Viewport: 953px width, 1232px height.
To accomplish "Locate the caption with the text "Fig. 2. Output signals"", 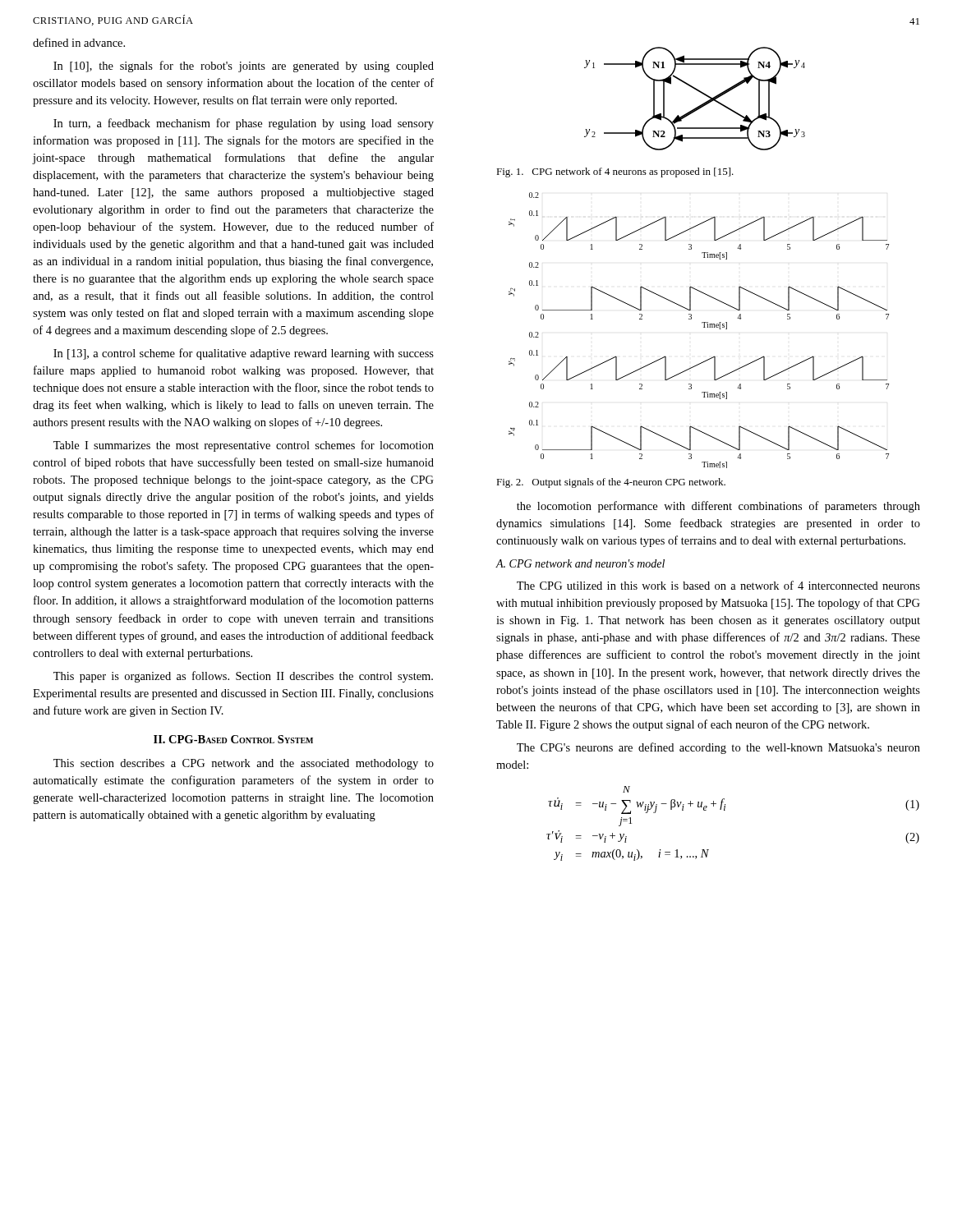I will (611, 482).
